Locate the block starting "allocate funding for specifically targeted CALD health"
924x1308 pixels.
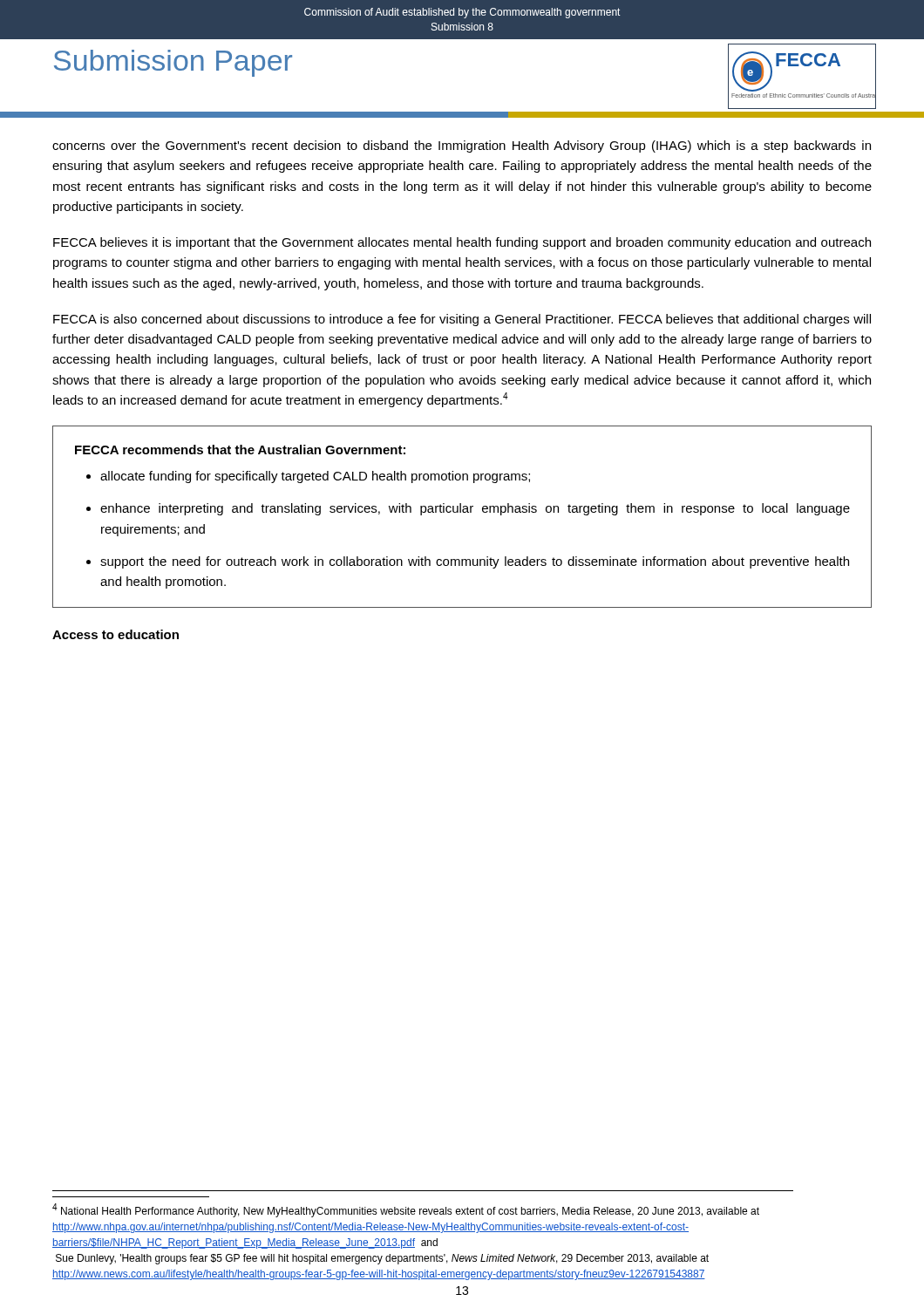pyautogui.click(x=316, y=476)
